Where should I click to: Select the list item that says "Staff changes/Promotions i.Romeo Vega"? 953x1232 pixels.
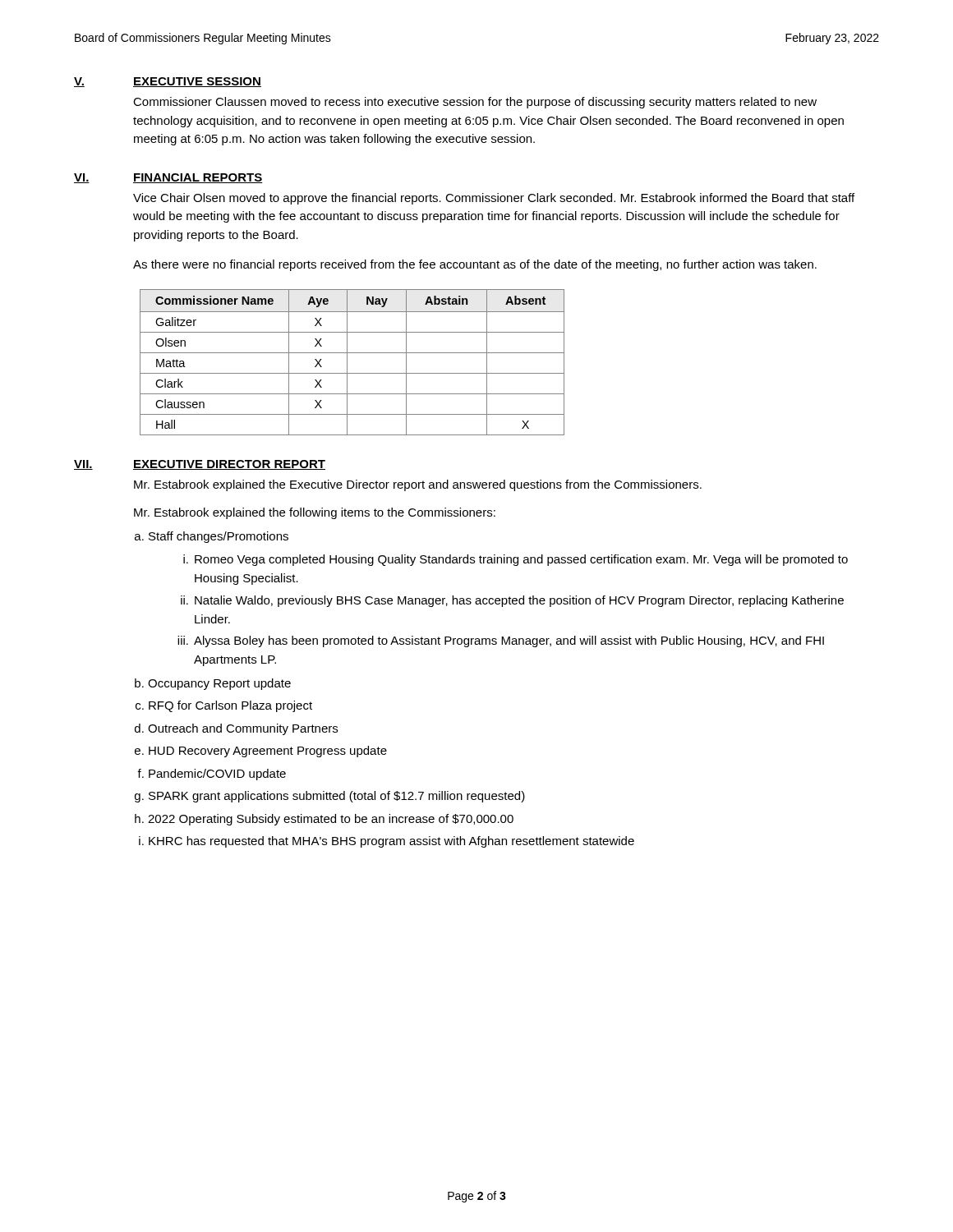pyautogui.click(x=513, y=599)
